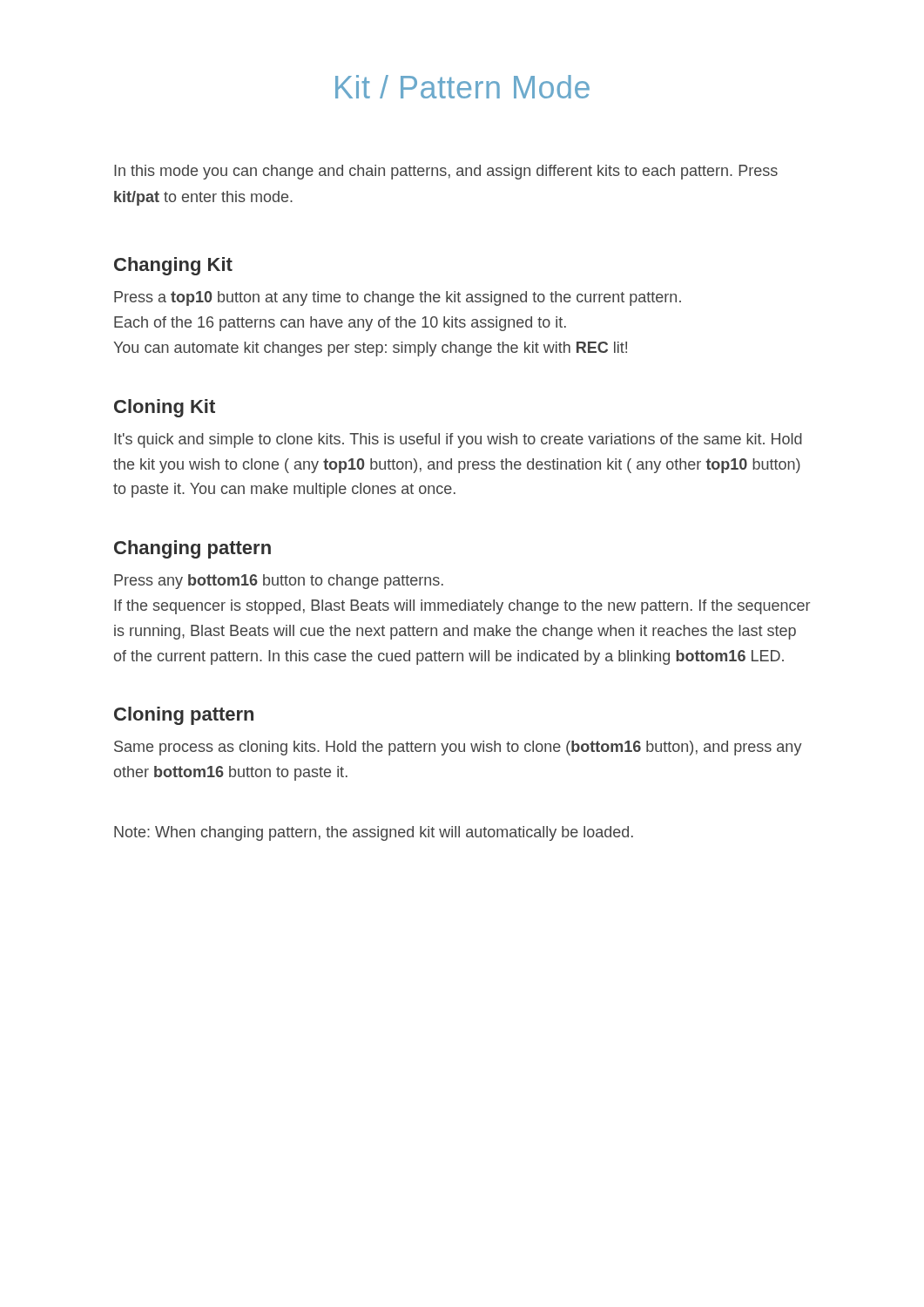
Task: Locate the section header that says "Cloning Kit"
Action: [x=165, y=408]
